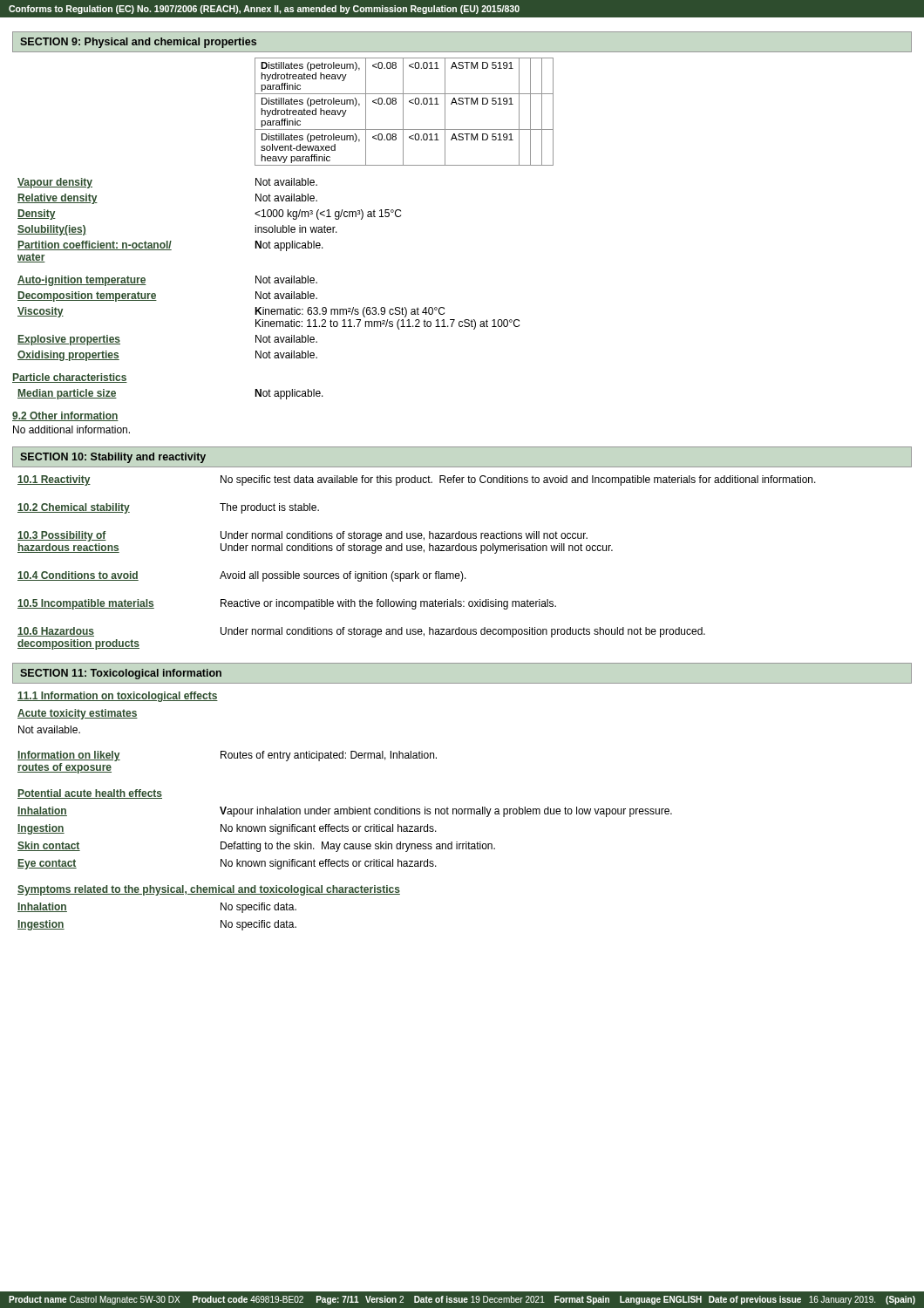
Task: Find the block on this page that starts "6 Hazardousdecomposition products Under normal conditions of storage"
Action: pos(462,637)
